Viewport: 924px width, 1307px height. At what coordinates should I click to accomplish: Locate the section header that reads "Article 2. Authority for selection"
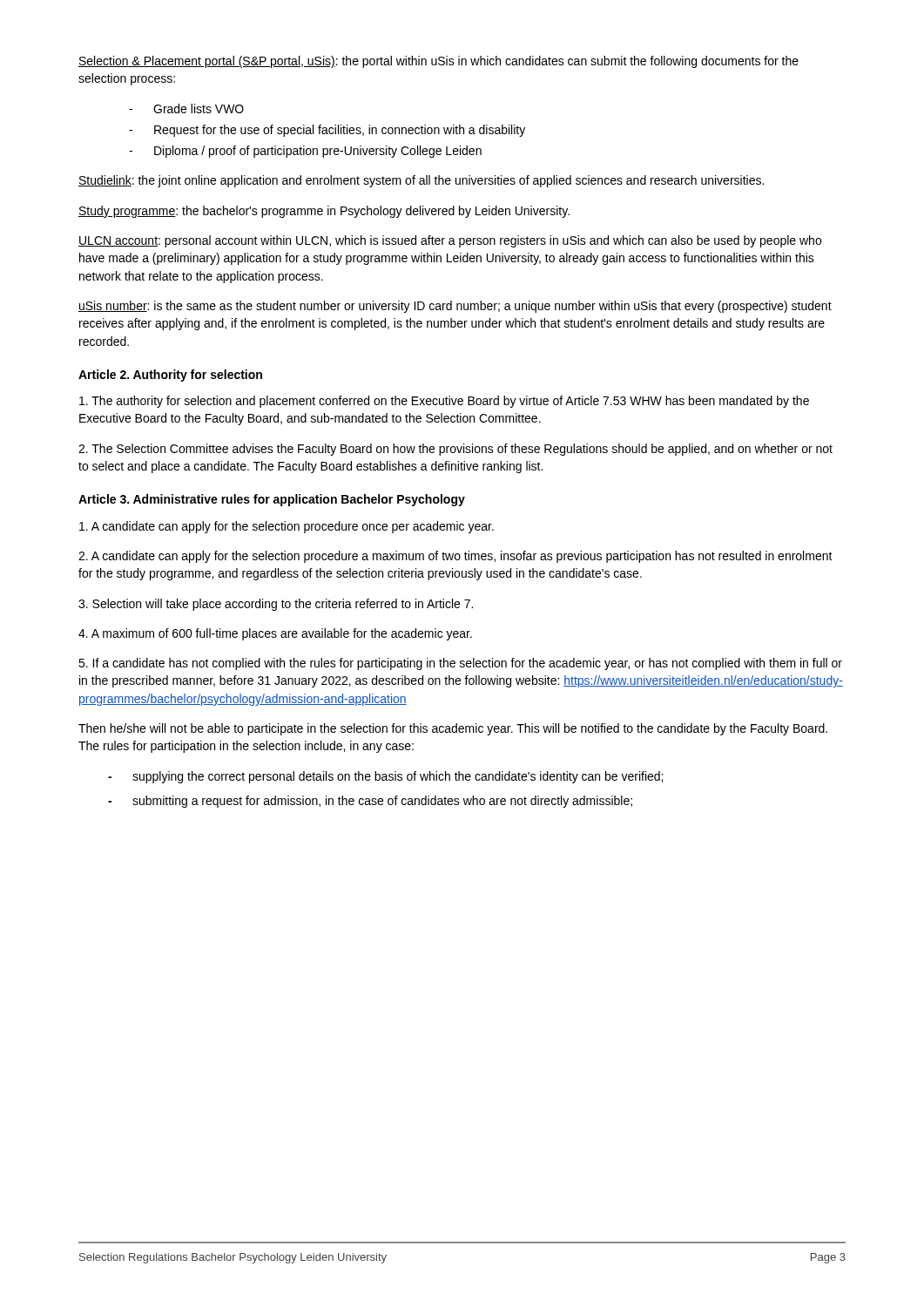pos(170,376)
